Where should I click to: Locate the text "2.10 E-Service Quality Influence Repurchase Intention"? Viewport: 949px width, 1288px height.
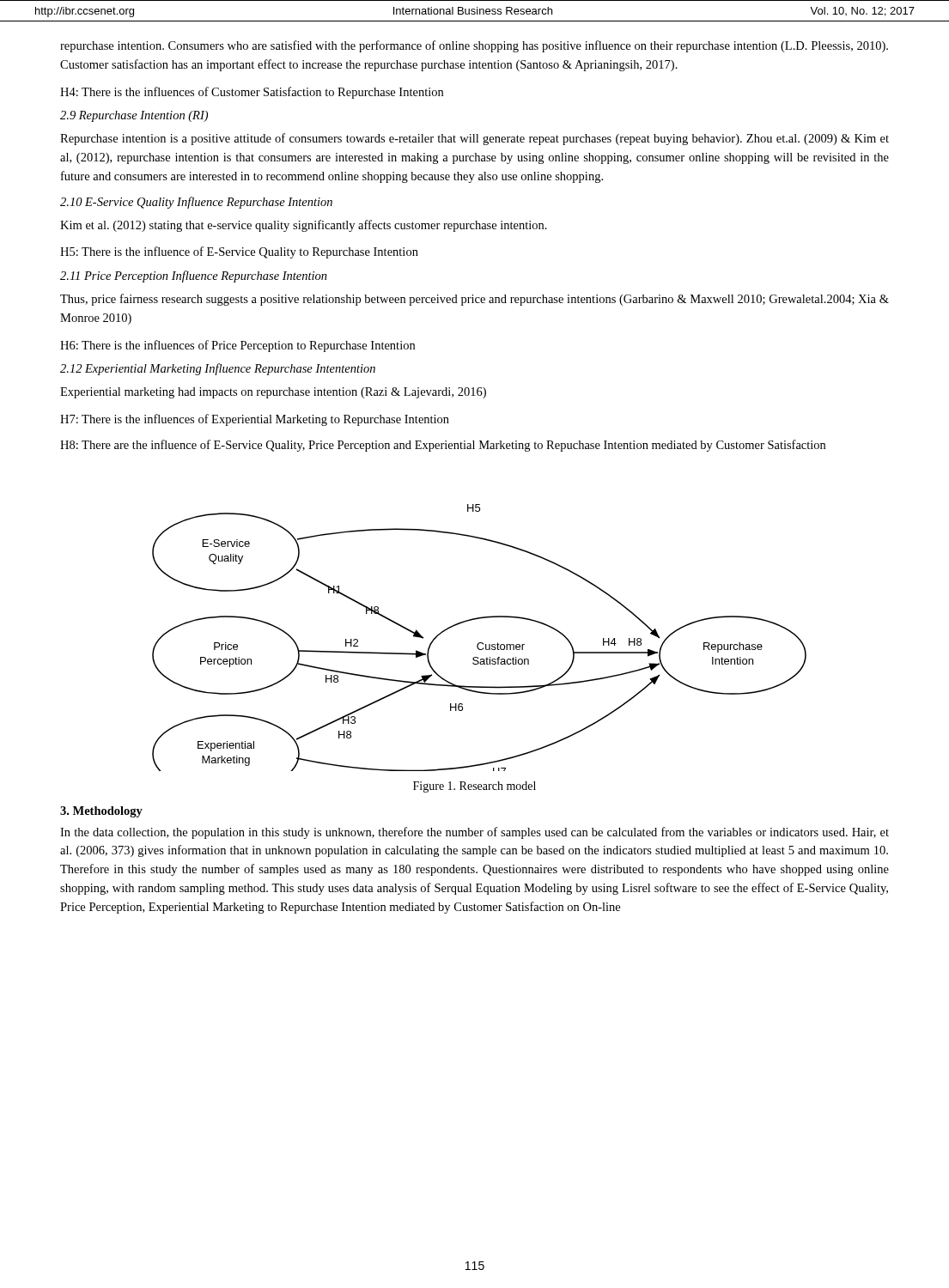coord(196,201)
